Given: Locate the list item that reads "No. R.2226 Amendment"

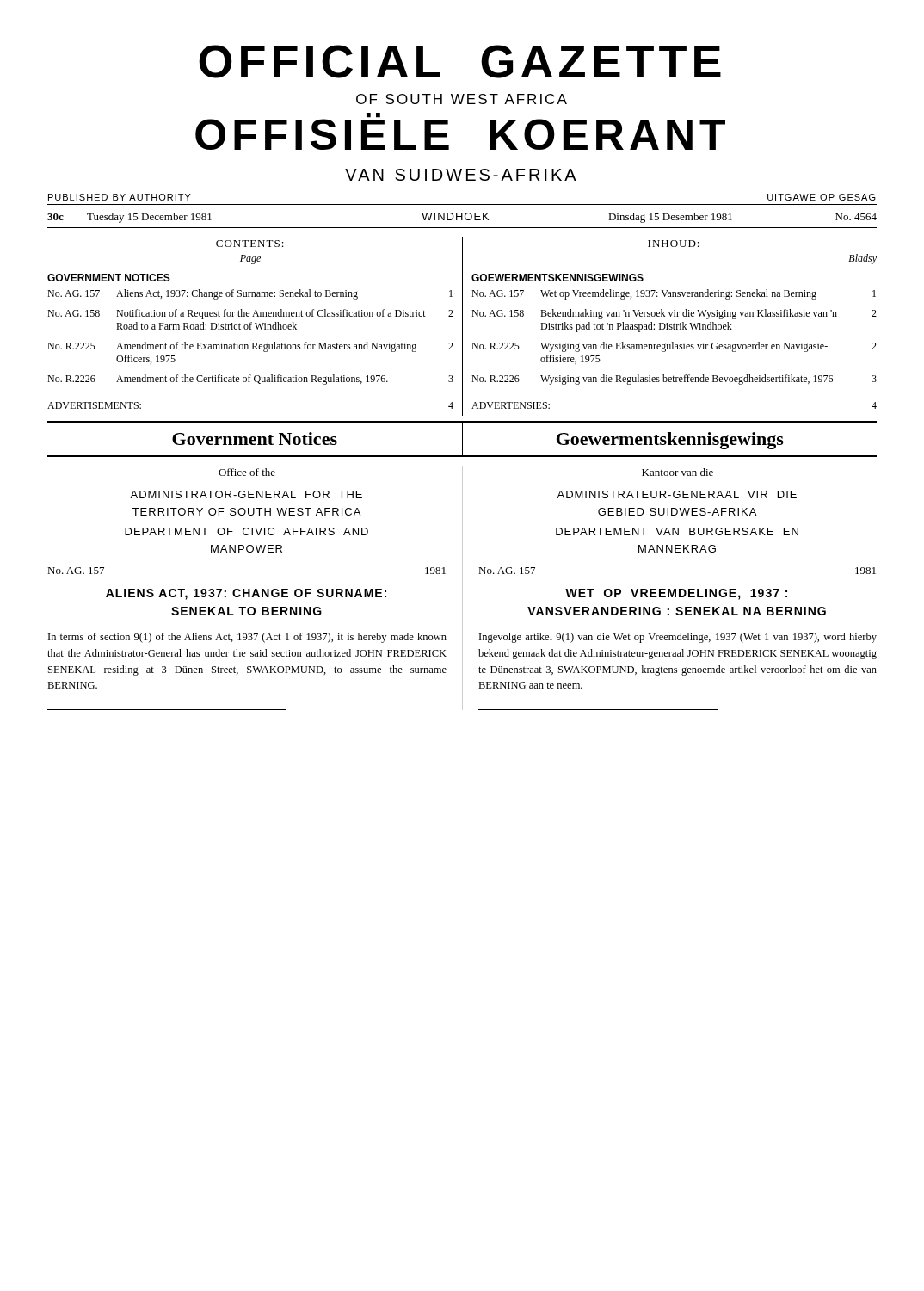Looking at the screenshot, I should [x=250, y=379].
